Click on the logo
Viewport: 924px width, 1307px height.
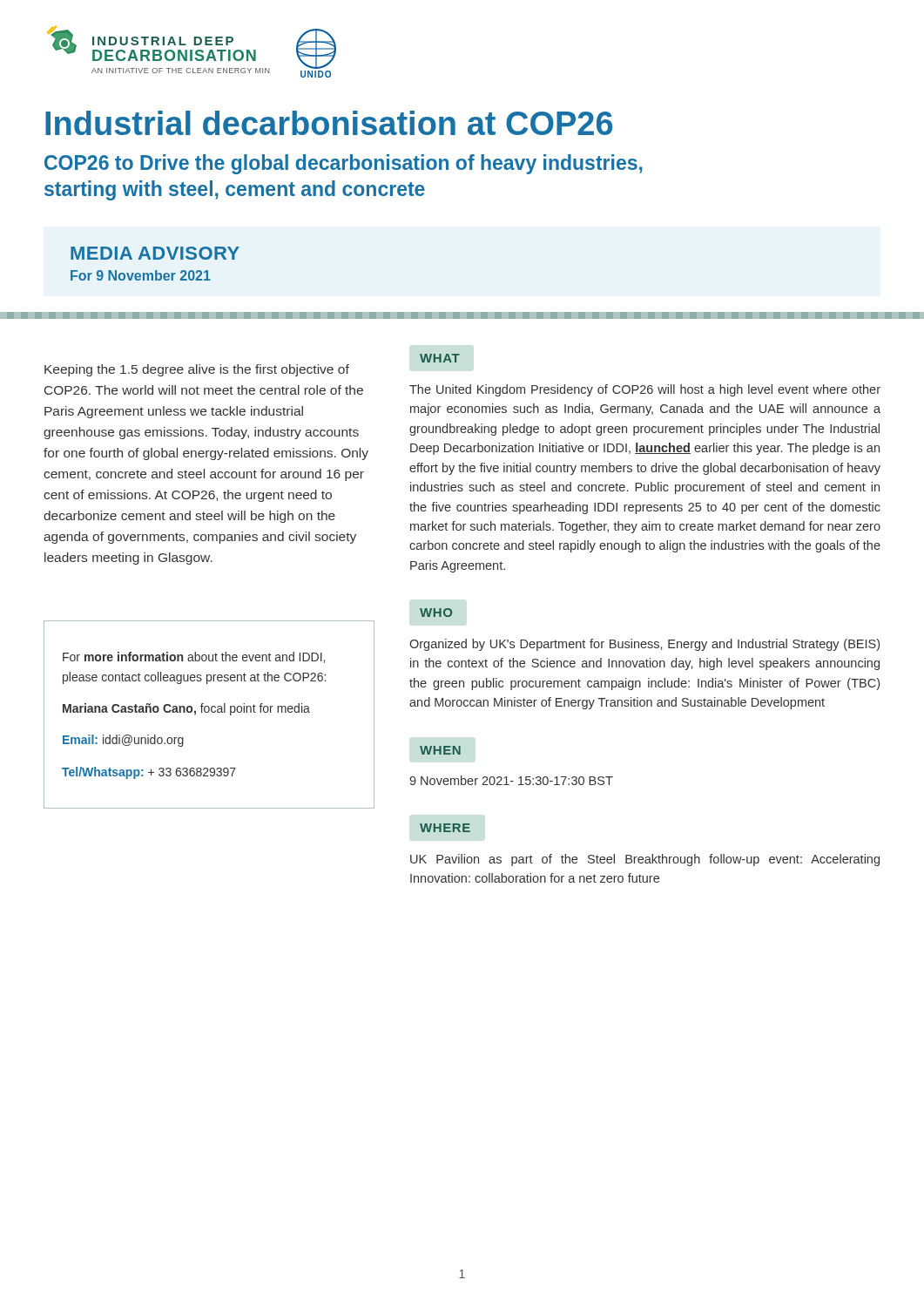pos(462,48)
